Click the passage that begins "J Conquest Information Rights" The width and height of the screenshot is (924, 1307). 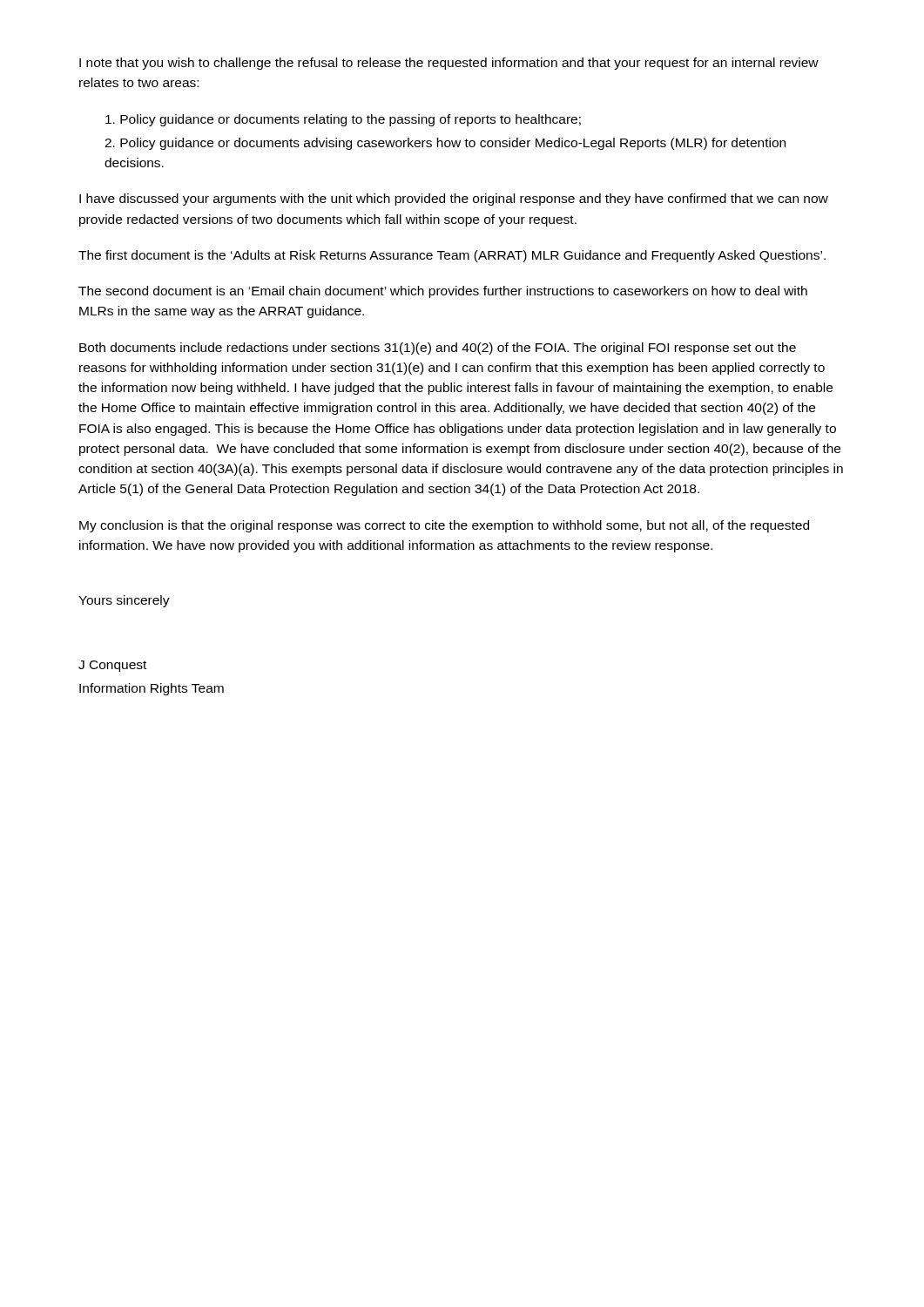(x=151, y=676)
